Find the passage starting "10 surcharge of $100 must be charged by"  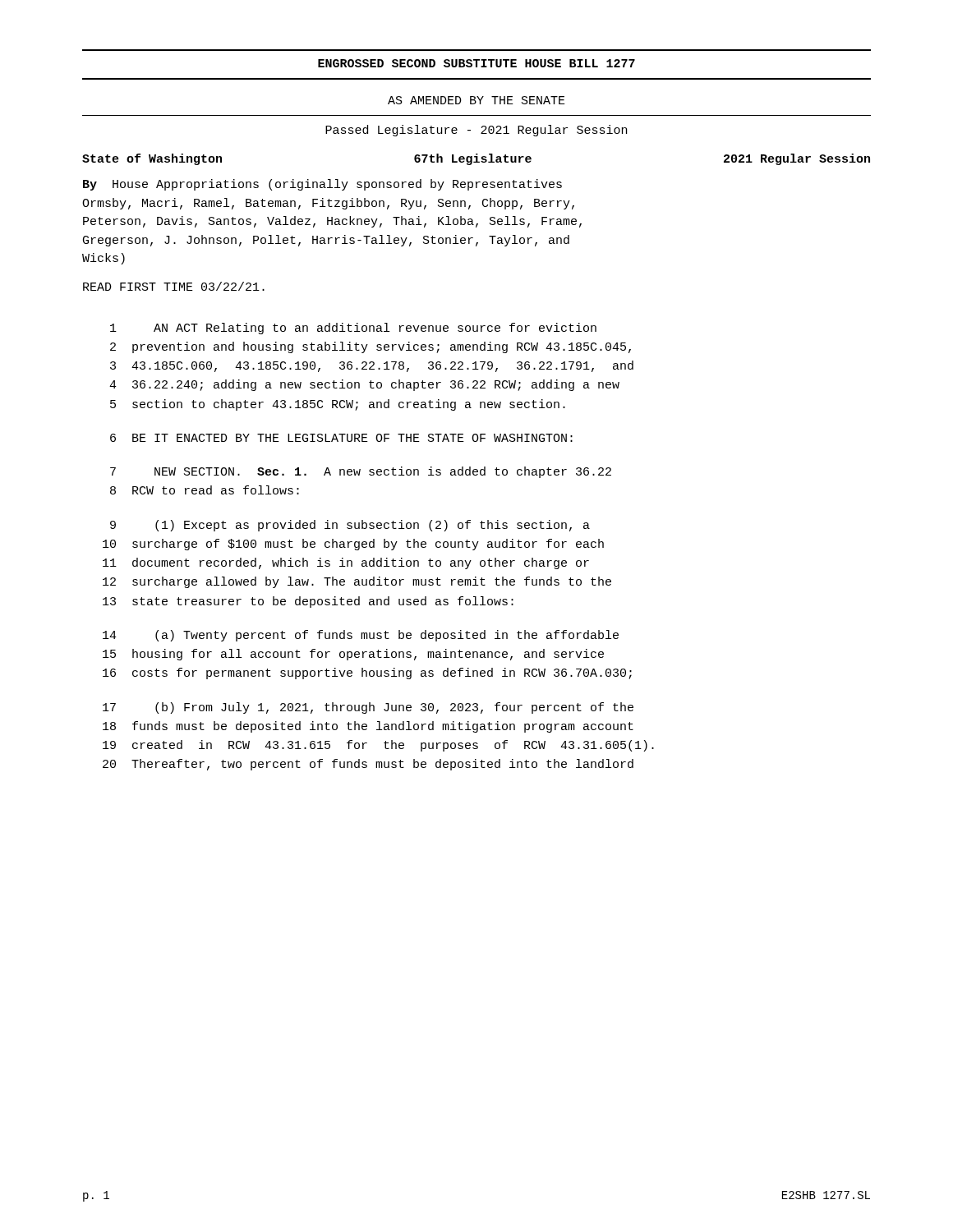(x=476, y=545)
